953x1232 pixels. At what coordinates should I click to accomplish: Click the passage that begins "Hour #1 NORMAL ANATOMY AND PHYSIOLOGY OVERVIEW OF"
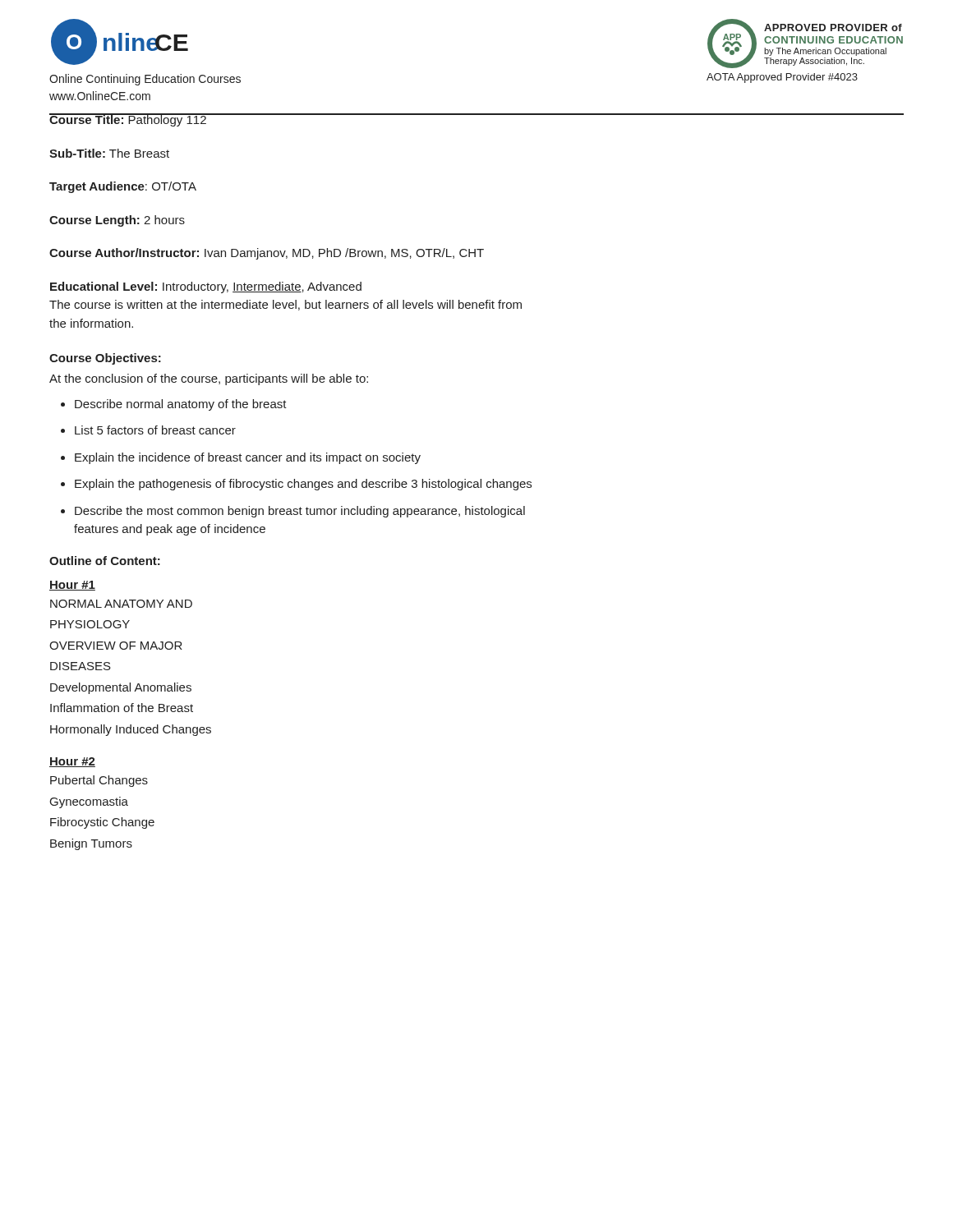pyautogui.click(x=72, y=586)
